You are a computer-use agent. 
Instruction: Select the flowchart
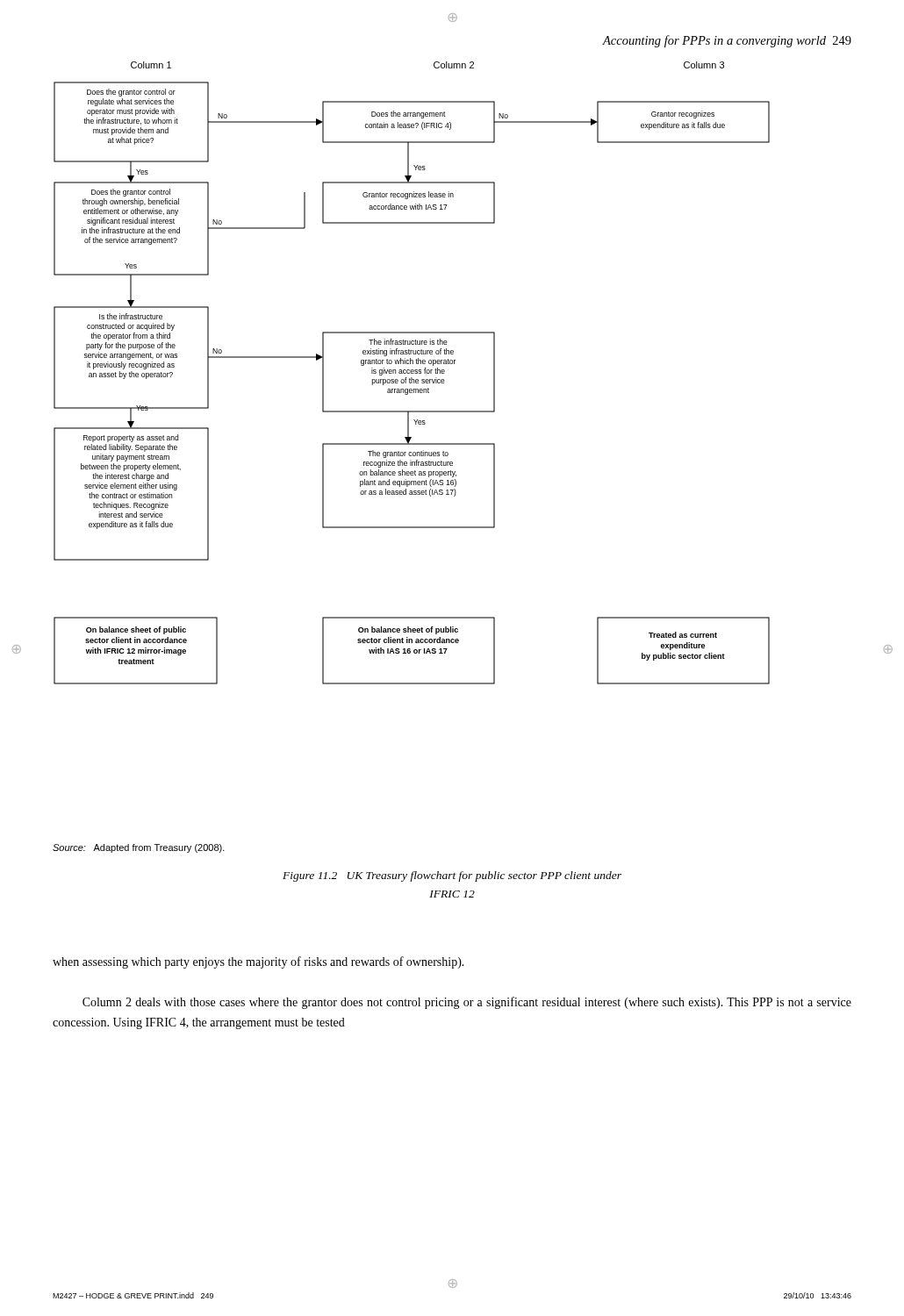(x=449, y=448)
